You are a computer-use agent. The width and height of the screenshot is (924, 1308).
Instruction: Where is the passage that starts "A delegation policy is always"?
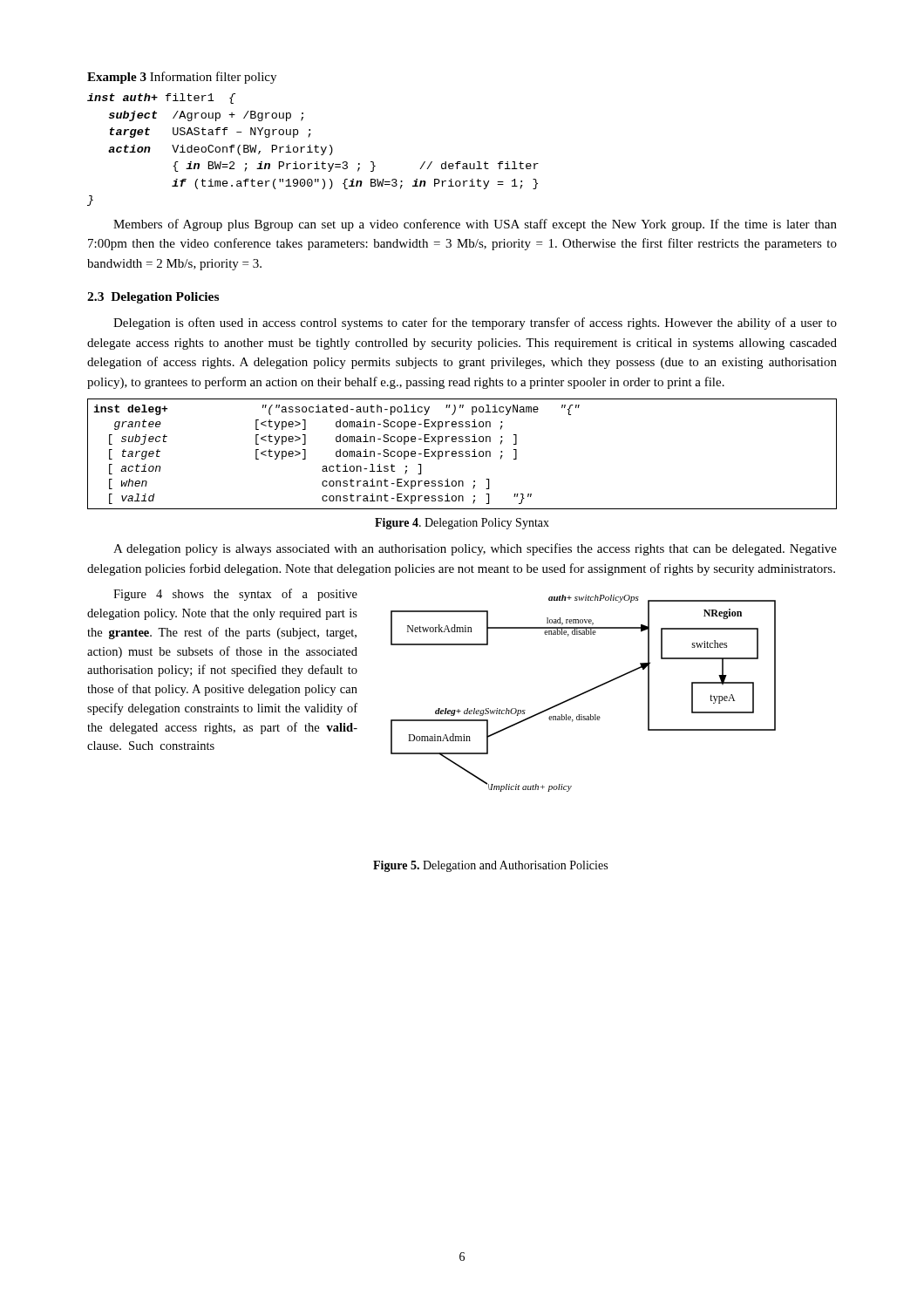462,559
